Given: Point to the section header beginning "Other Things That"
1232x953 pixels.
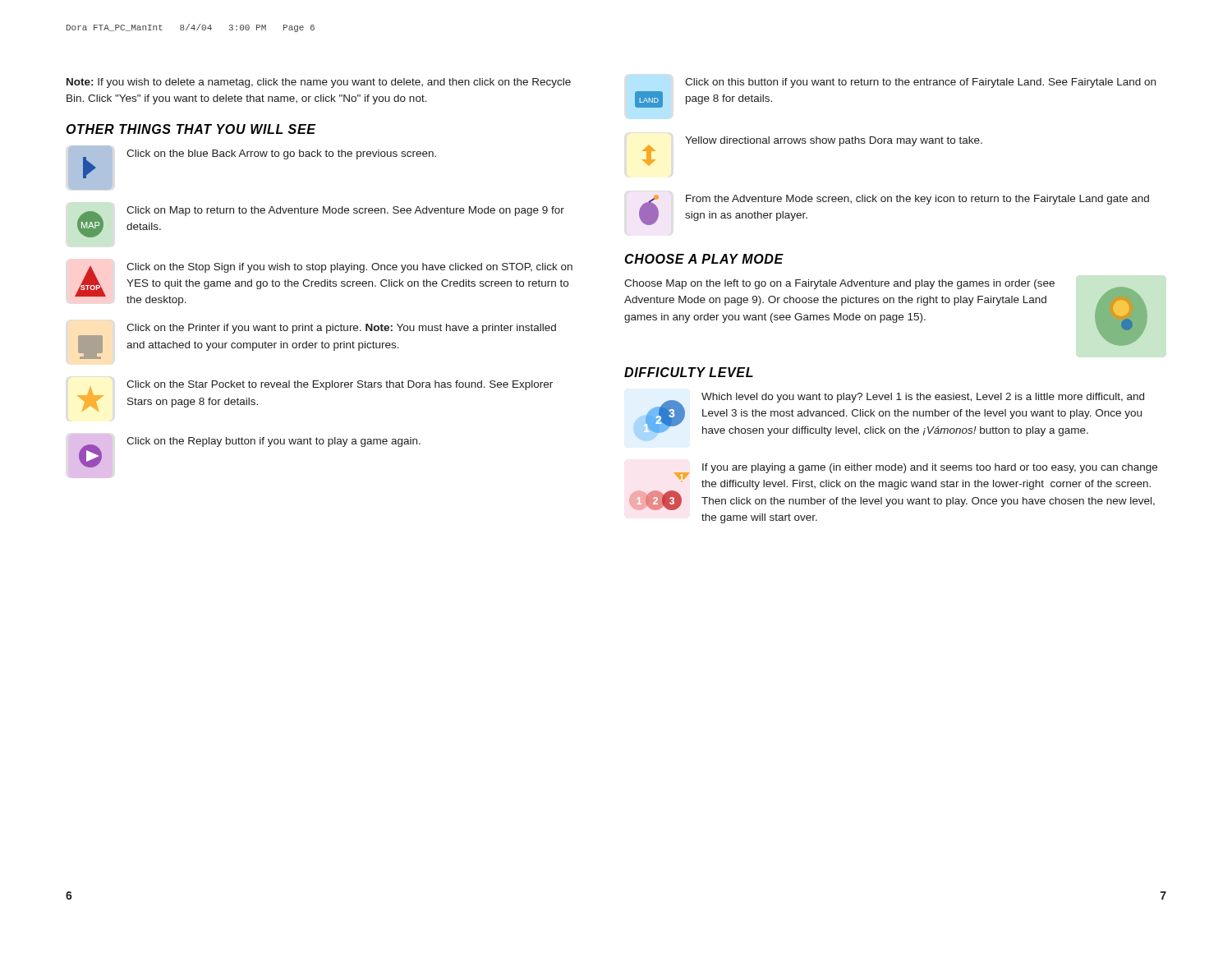Looking at the screenshot, I should [191, 129].
